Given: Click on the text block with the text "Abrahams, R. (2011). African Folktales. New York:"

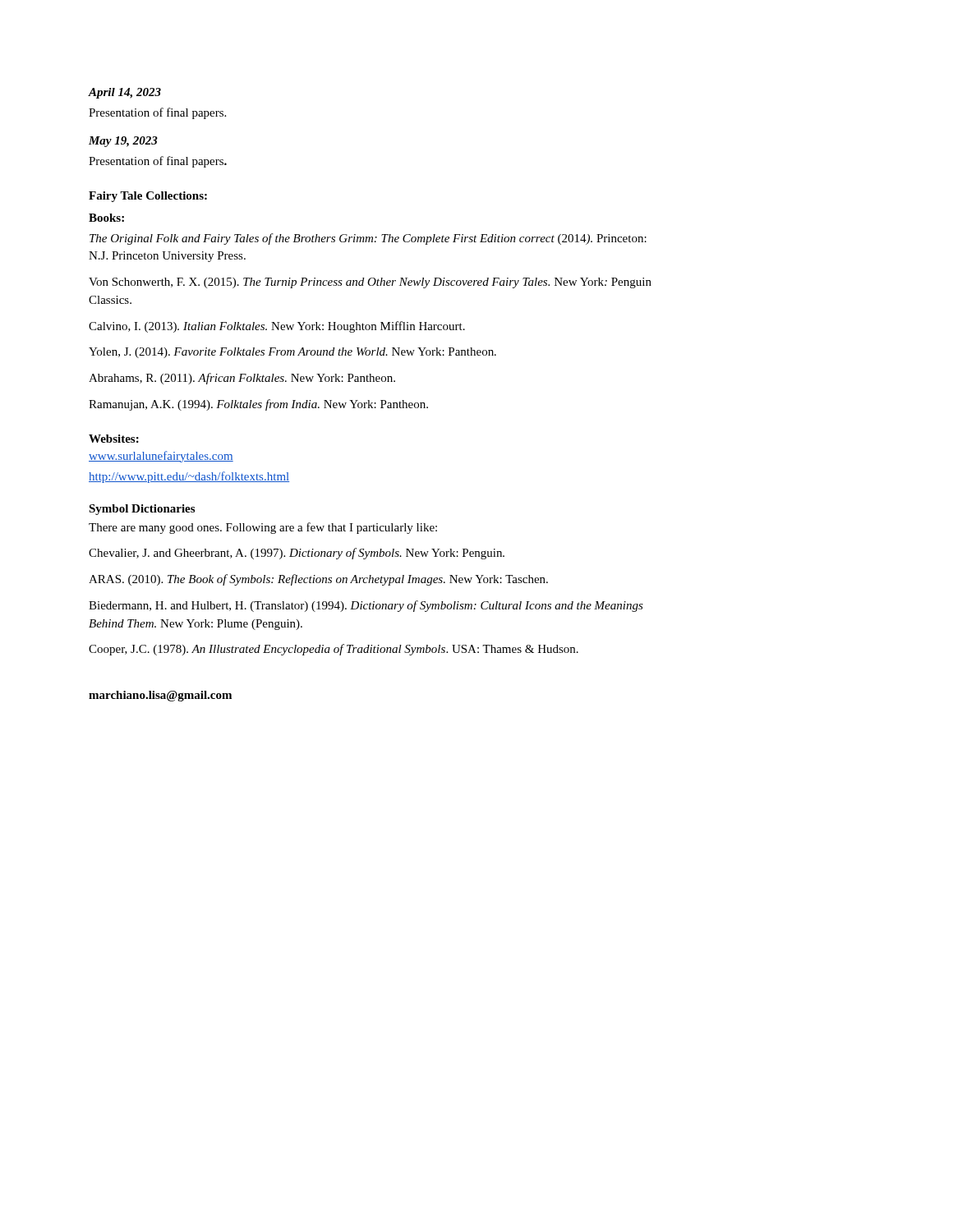Looking at the screenshot, I should pos(242,378).
